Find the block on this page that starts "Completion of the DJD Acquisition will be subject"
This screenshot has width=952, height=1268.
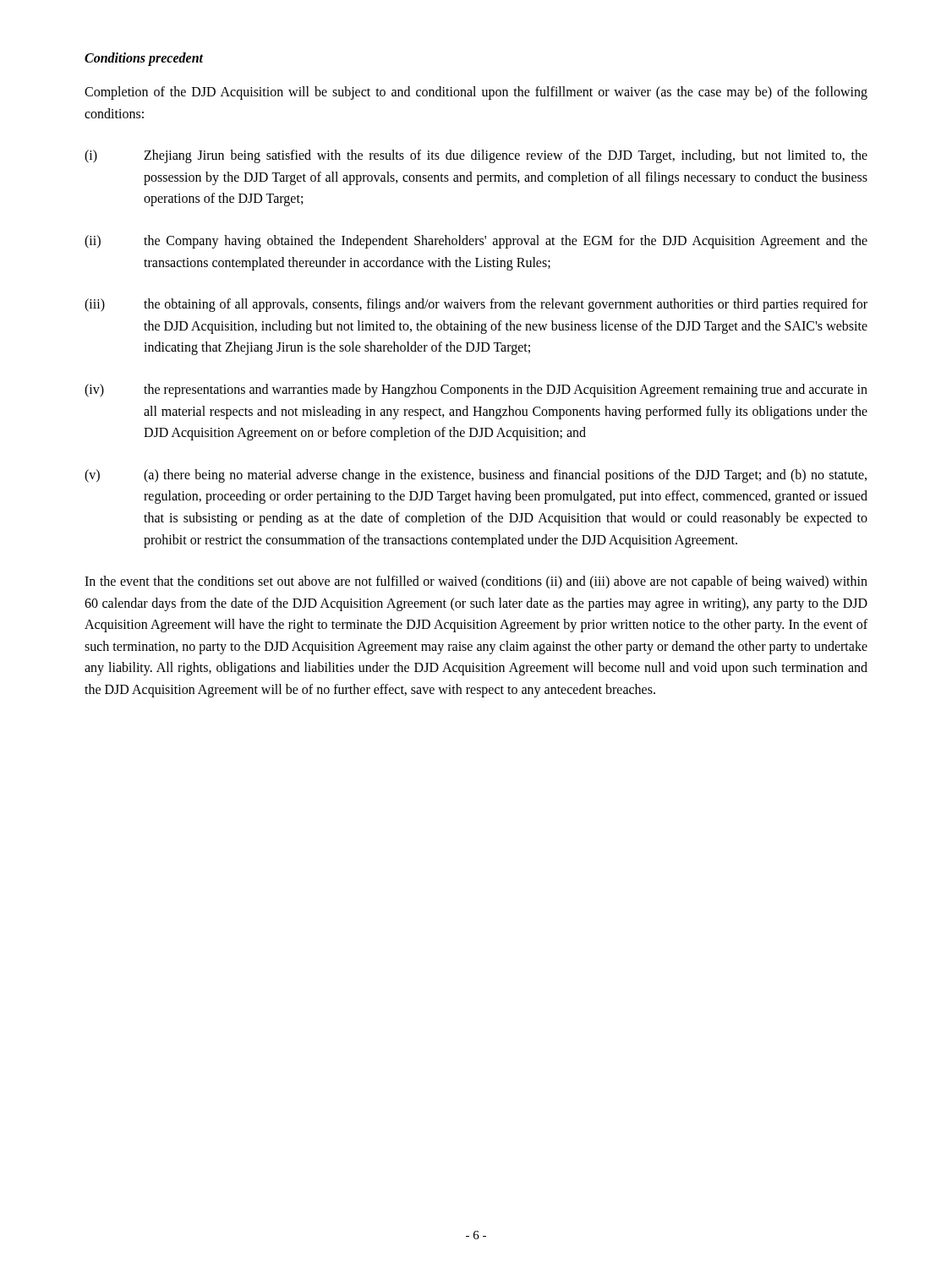click(x=476, y=103)
